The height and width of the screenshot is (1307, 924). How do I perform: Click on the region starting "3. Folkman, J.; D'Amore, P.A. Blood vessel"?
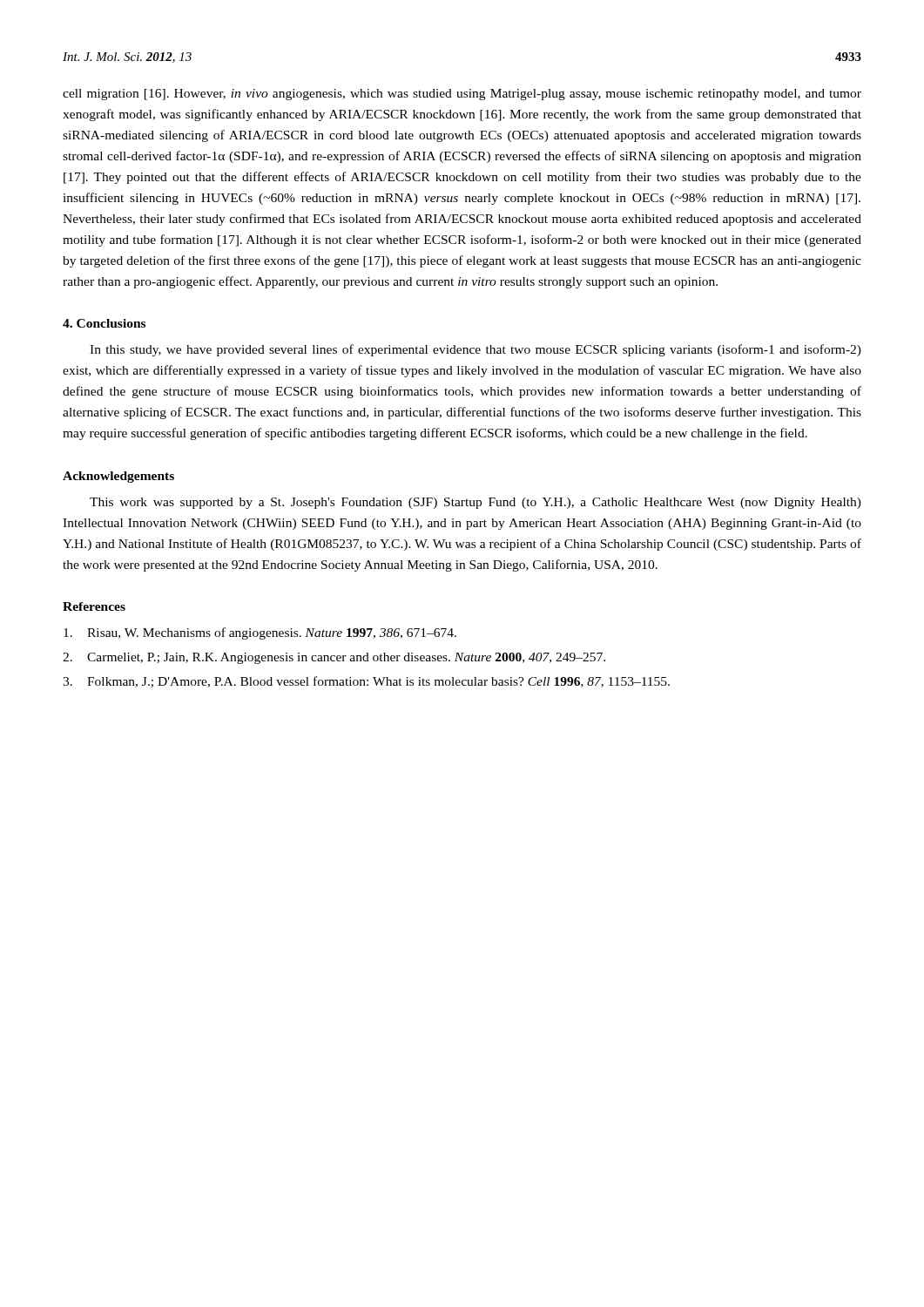pyautogui.click(x=462, y=681)
